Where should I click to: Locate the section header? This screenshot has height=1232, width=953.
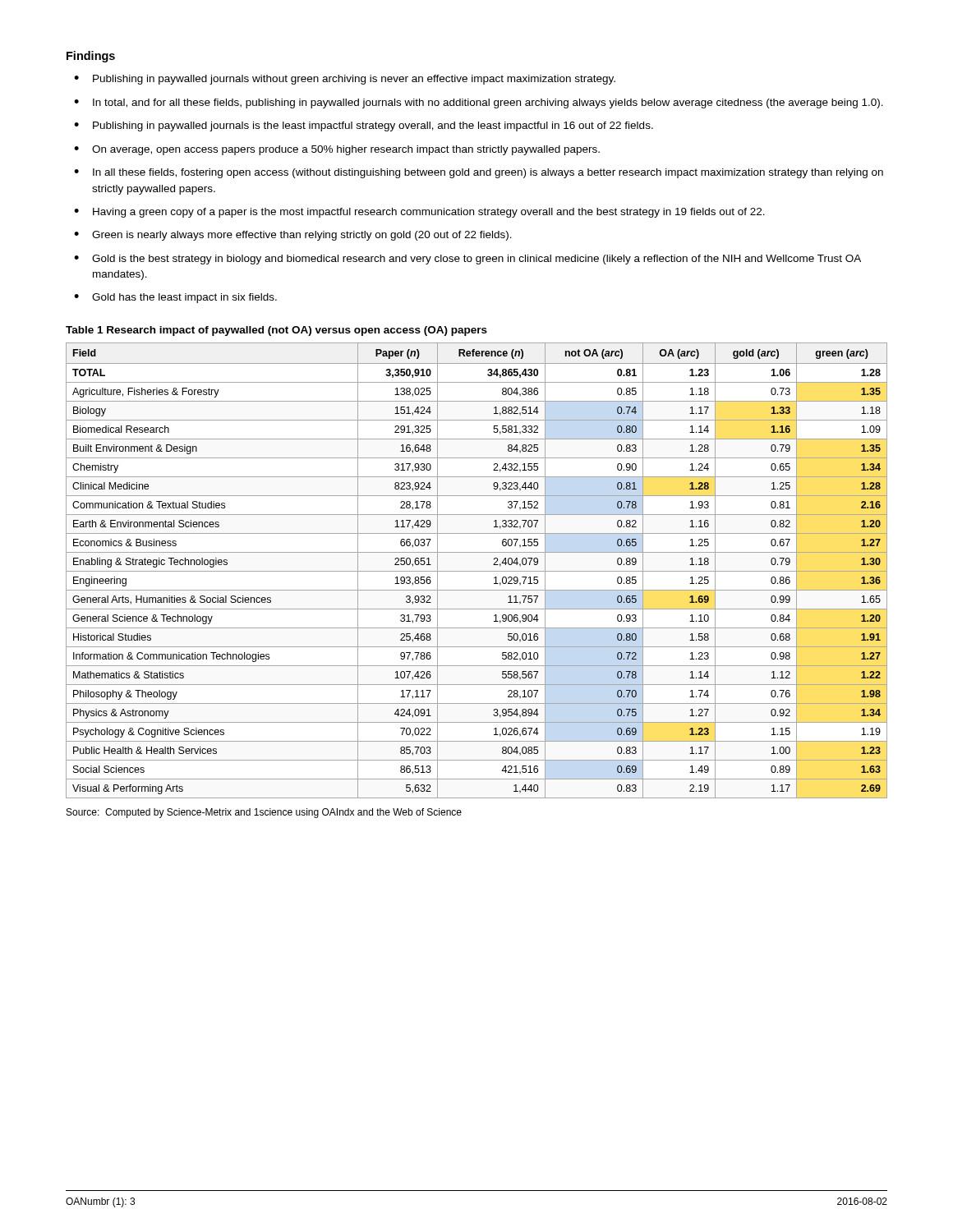91,56
